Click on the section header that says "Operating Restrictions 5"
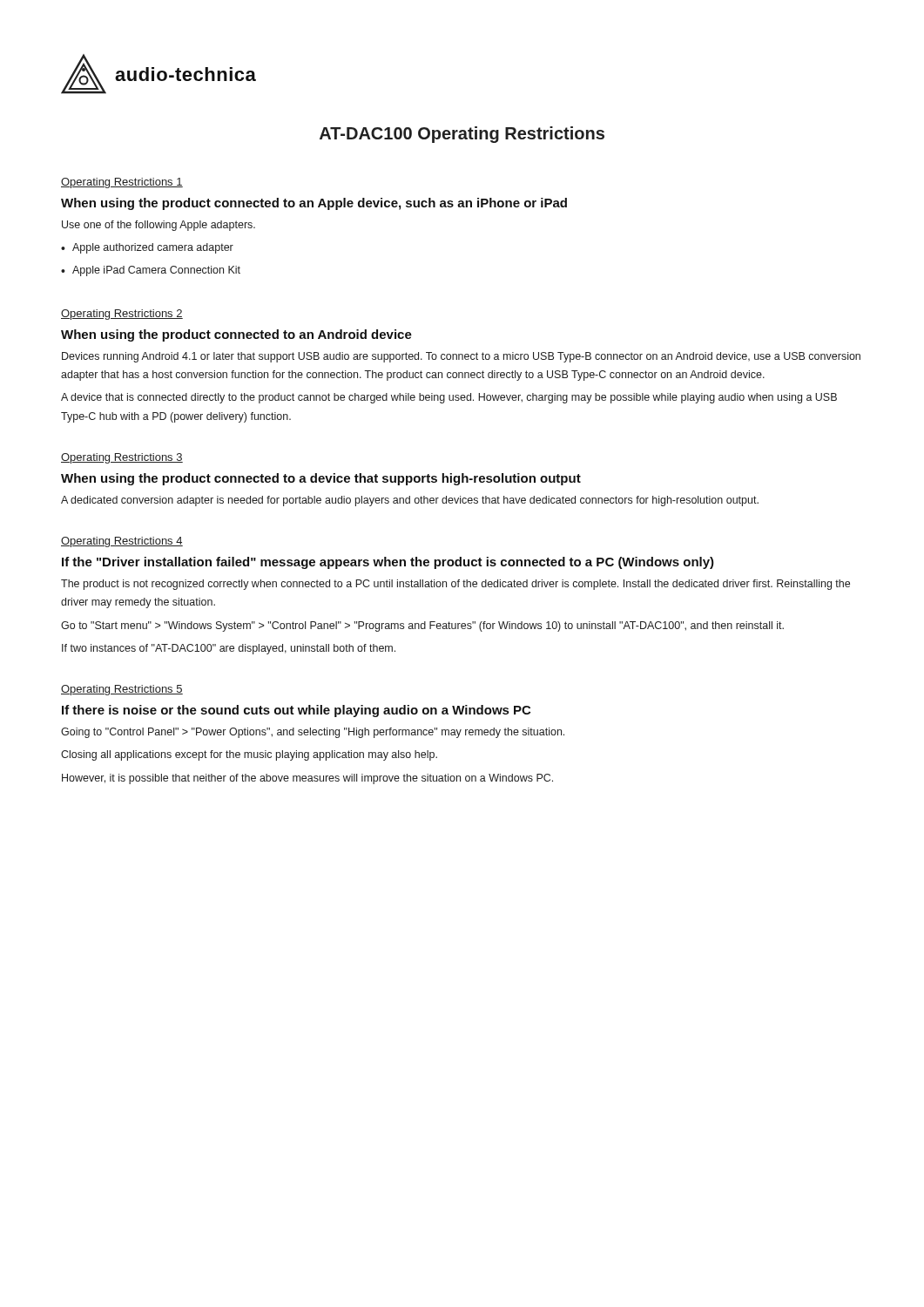This screenshot has width=924, height=1307. pyautogui.click(x=122, y=689)
